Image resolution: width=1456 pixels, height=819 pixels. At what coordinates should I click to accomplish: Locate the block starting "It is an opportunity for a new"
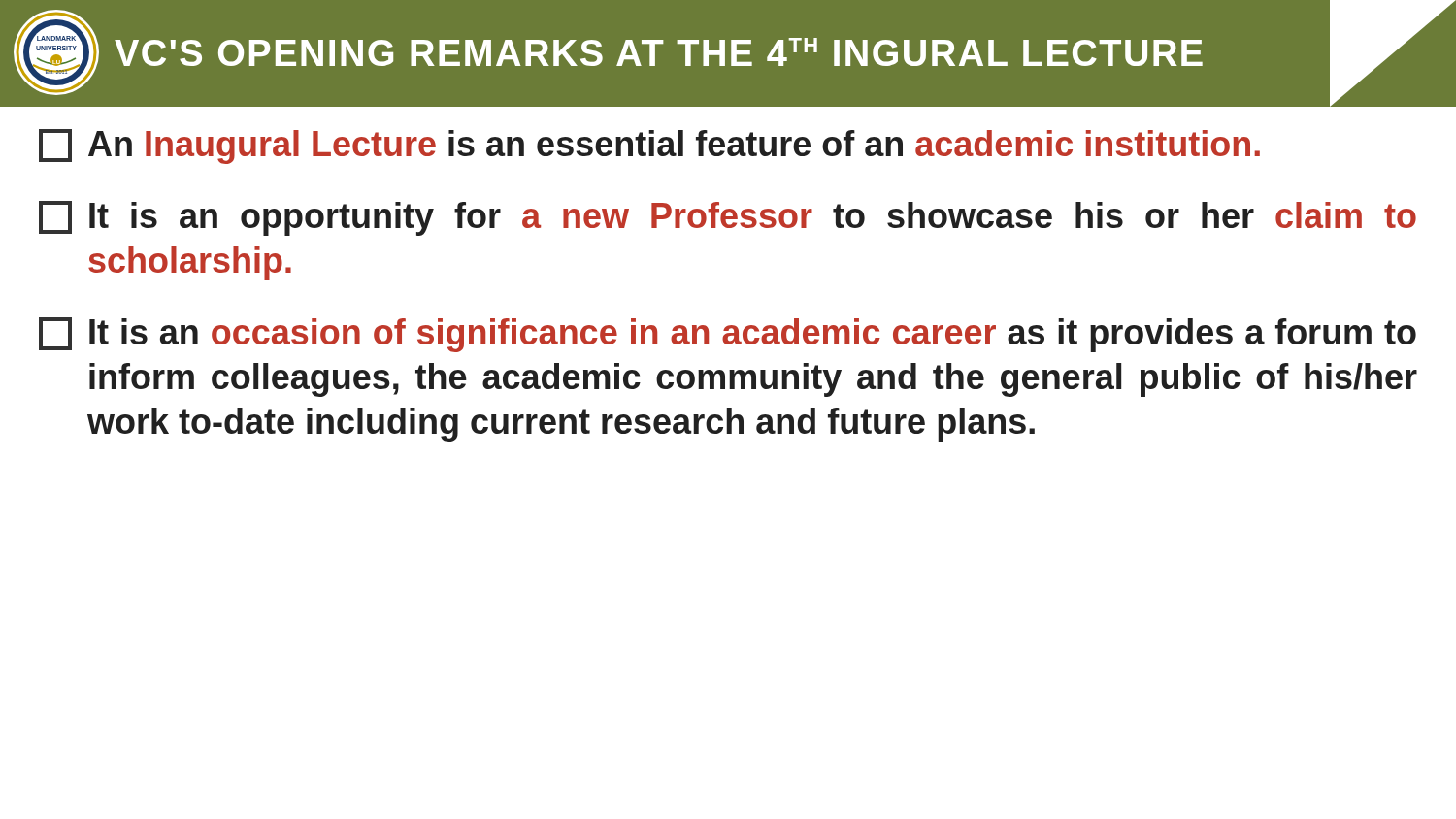[x=728, y=239]
